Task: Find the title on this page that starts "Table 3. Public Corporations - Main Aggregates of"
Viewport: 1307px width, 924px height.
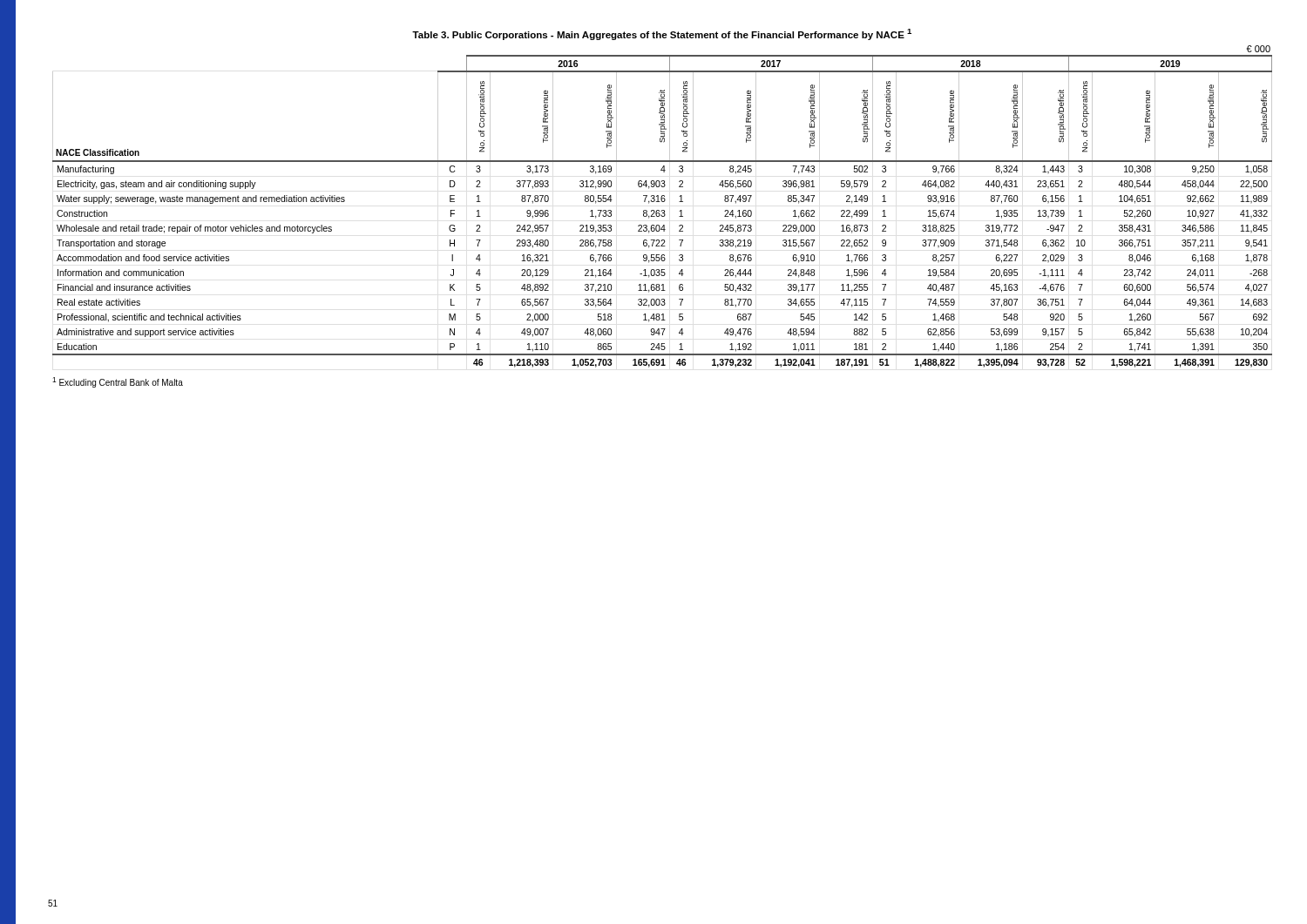Action: point(662,33)
